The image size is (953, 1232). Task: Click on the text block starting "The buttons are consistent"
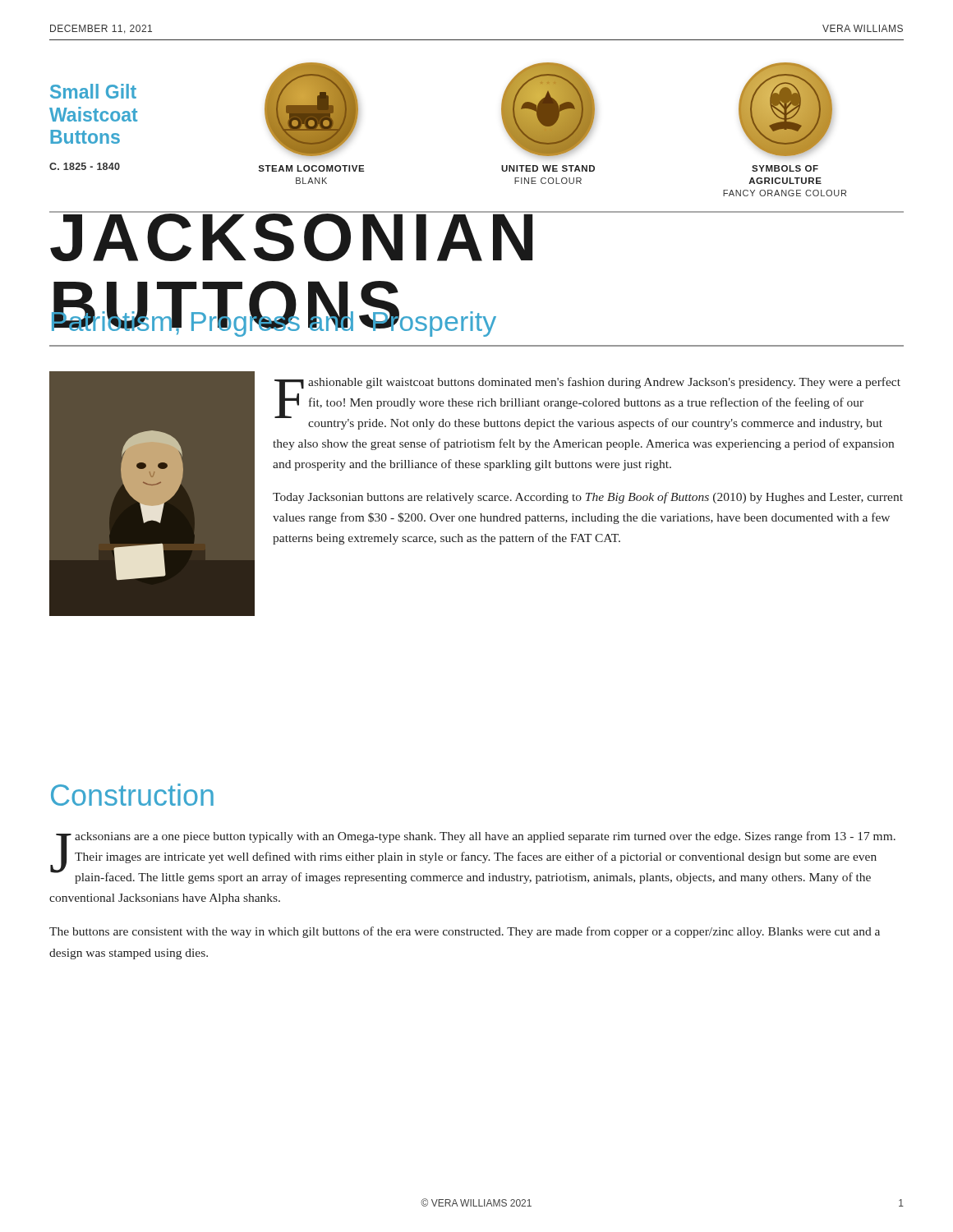(465, 942)
